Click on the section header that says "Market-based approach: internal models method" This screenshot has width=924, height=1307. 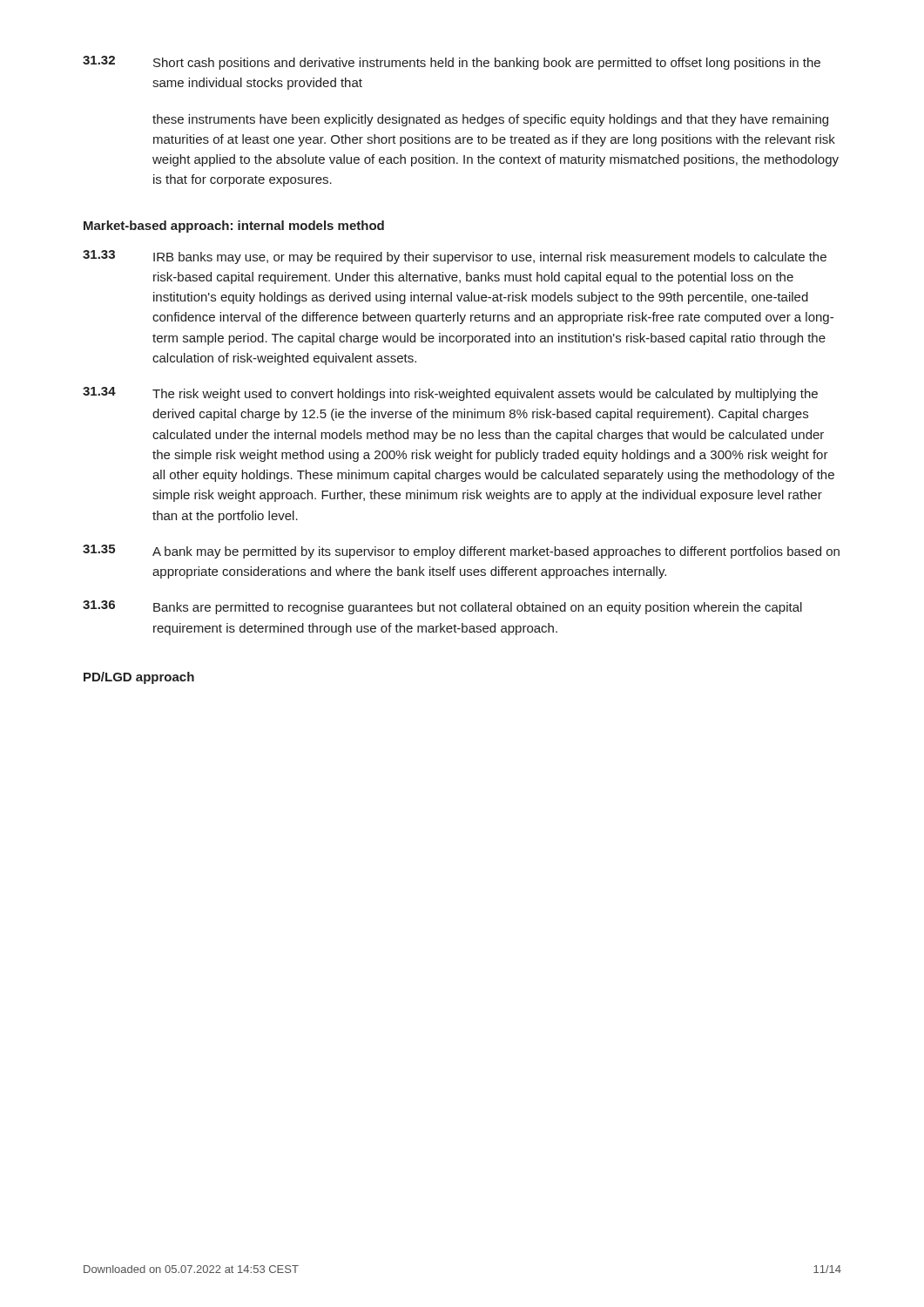tap(234, 225)
